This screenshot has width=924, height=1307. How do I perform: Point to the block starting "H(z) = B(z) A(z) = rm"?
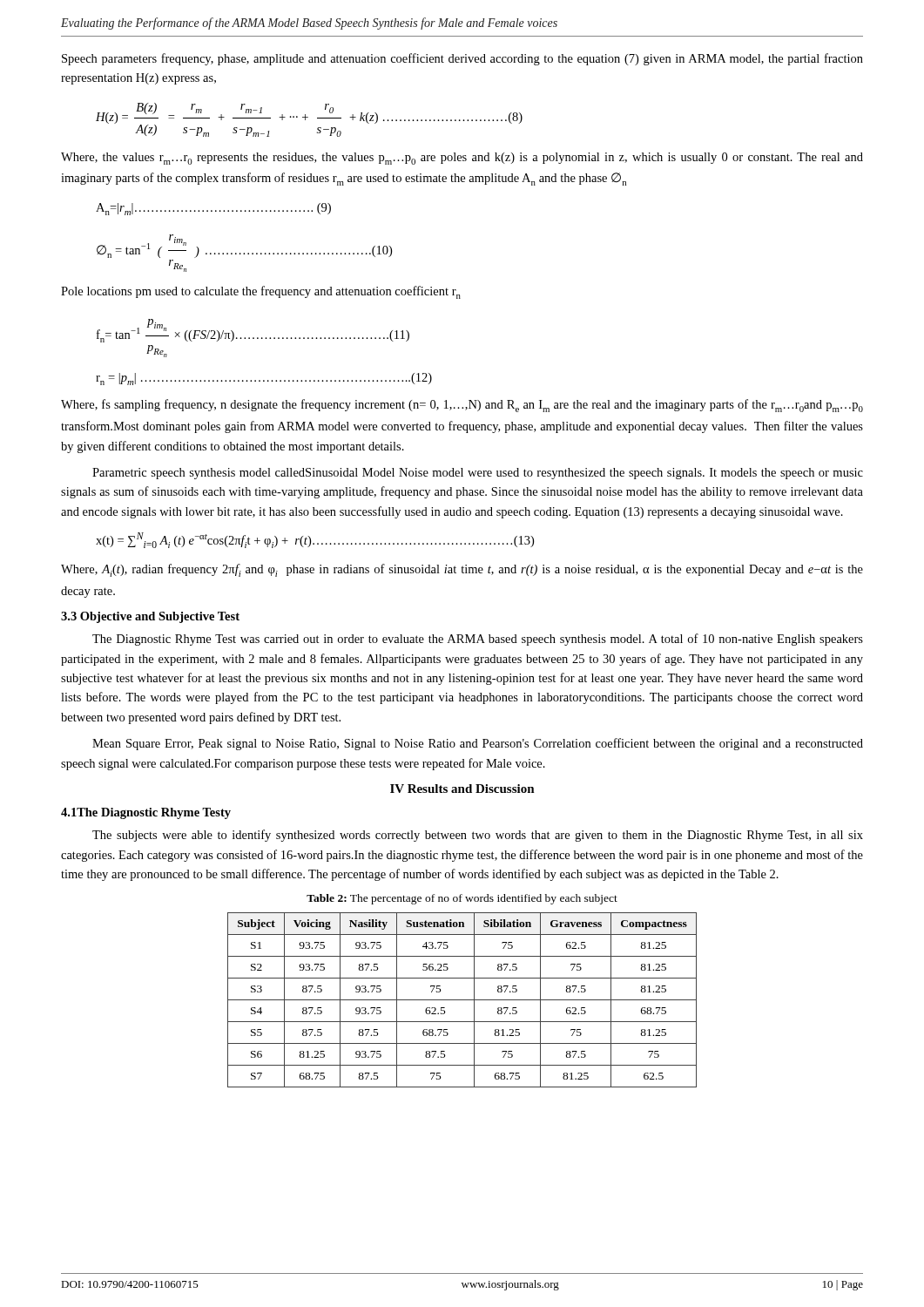309,118
